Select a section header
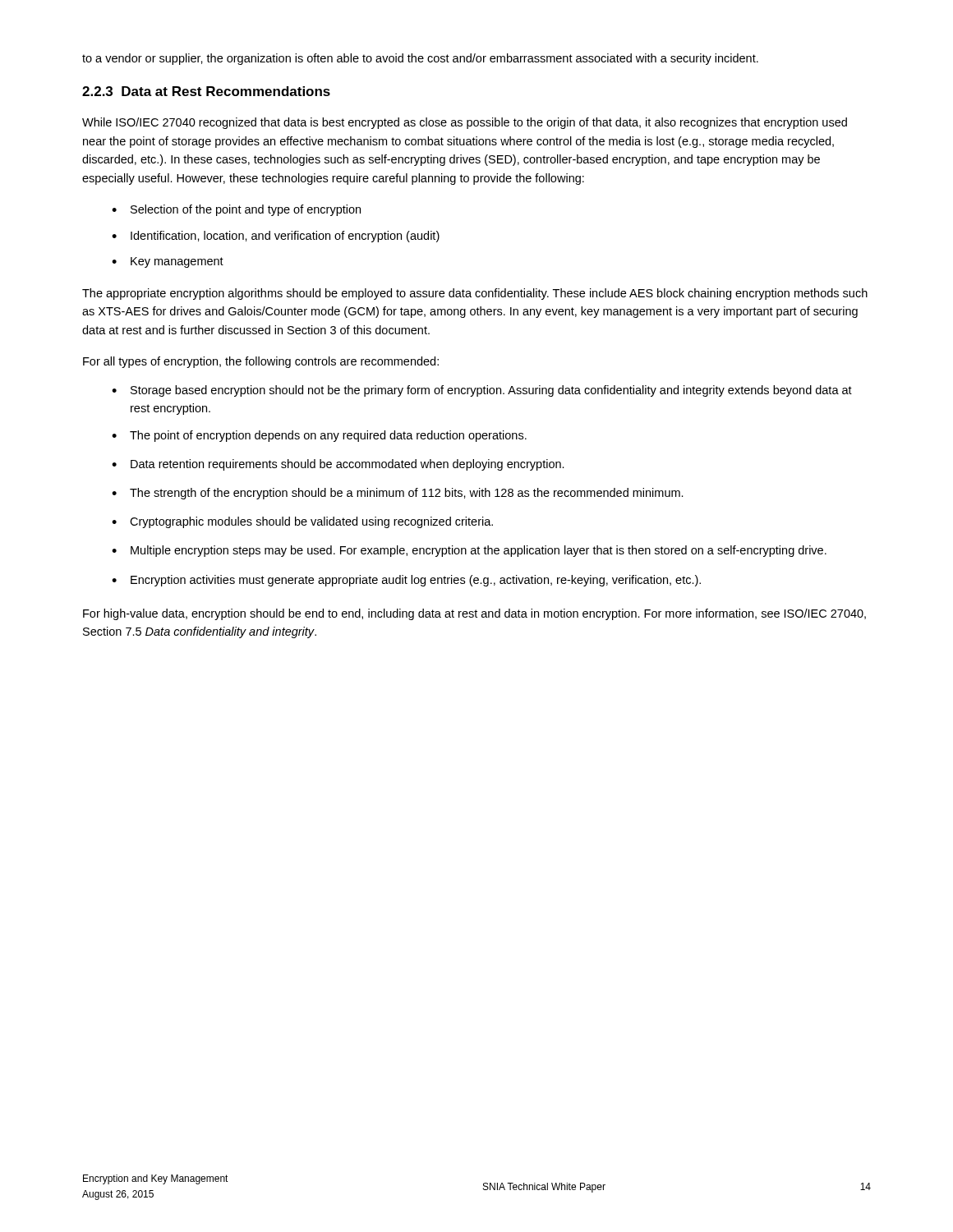953x1232 pixels. click(x=206, y=92)
